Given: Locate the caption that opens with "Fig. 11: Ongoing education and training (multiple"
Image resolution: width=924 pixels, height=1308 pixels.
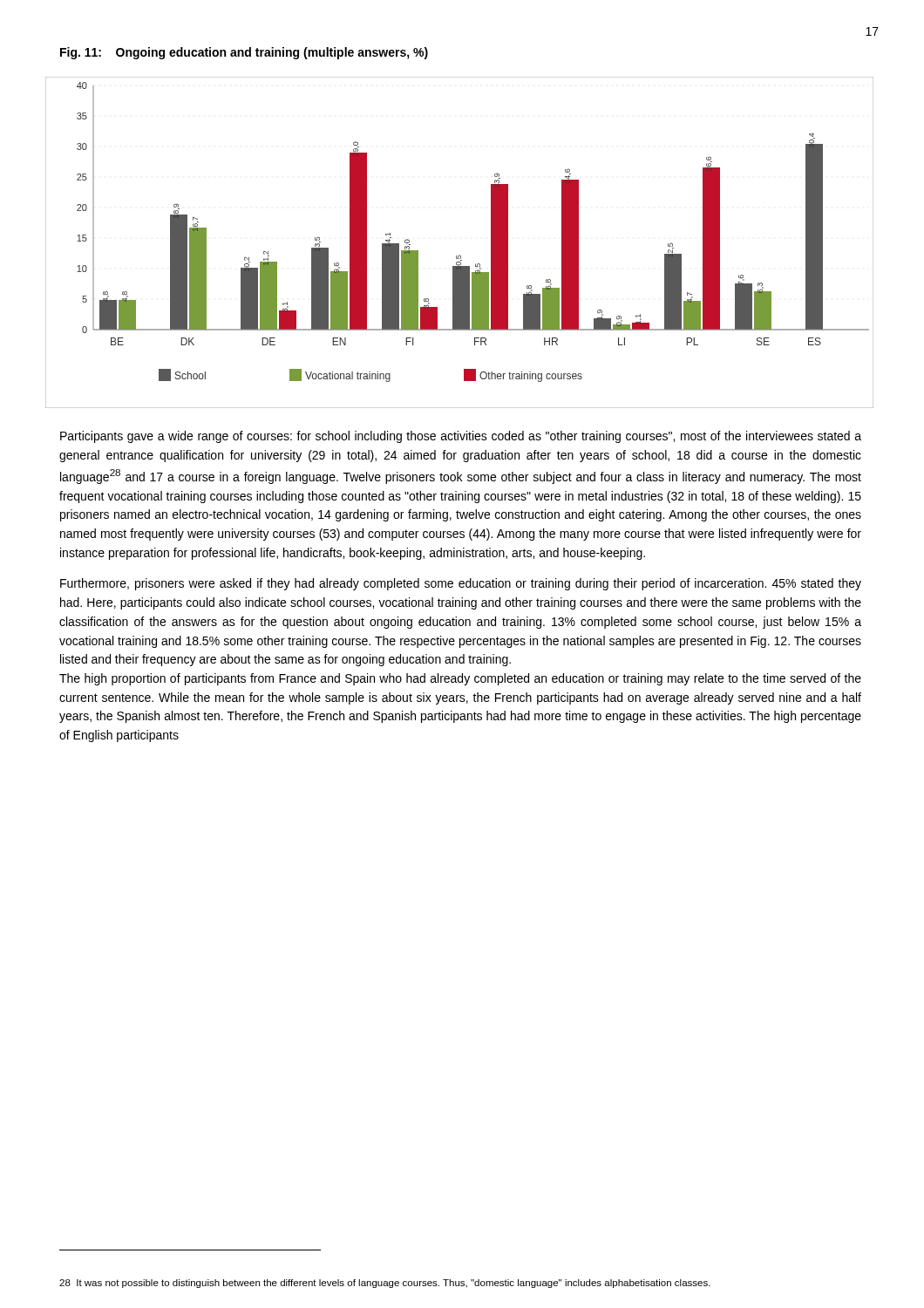Looking at the screenshot, I should (x=244, y=52).
